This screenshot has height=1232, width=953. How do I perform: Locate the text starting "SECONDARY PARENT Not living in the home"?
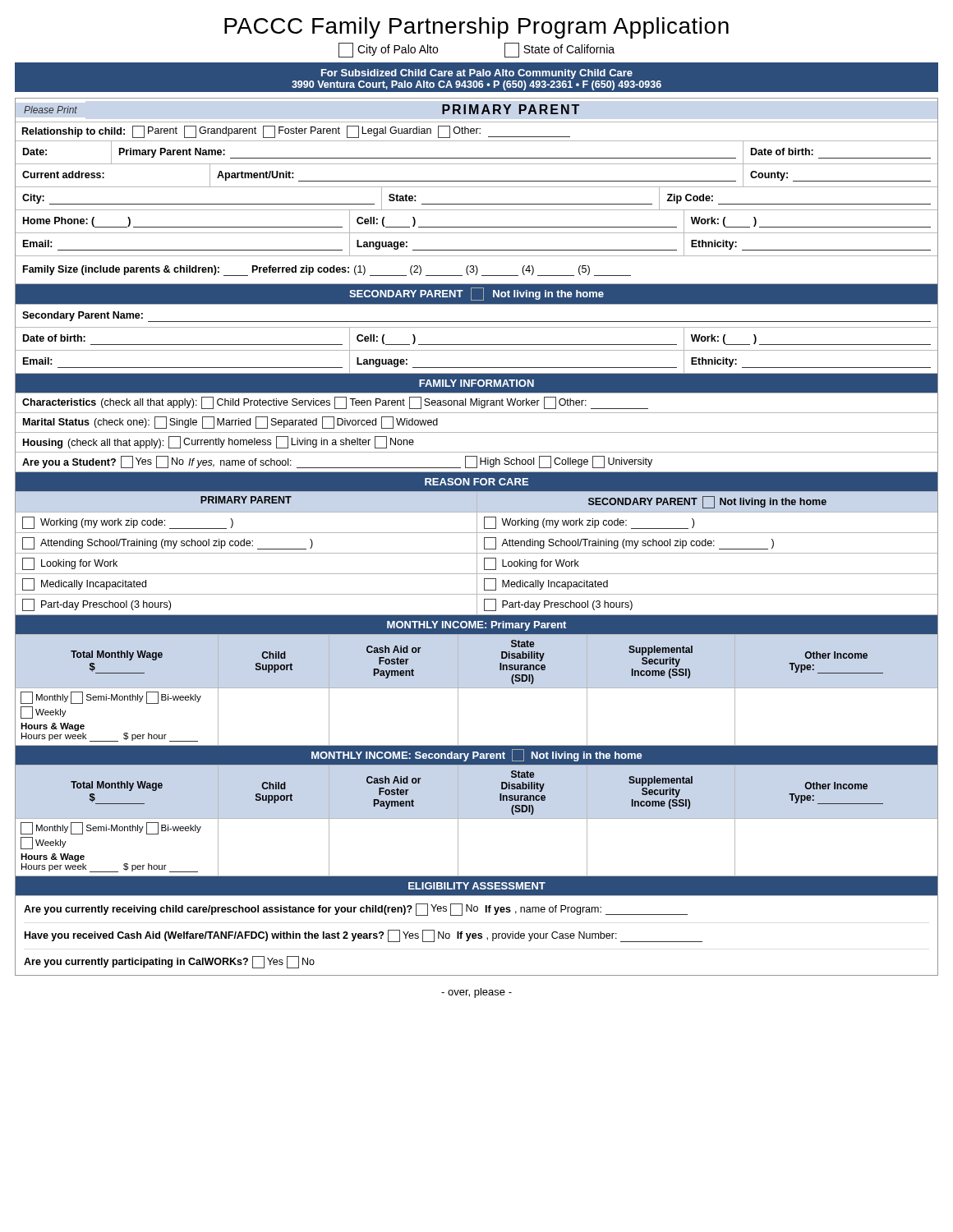[476, 294]
